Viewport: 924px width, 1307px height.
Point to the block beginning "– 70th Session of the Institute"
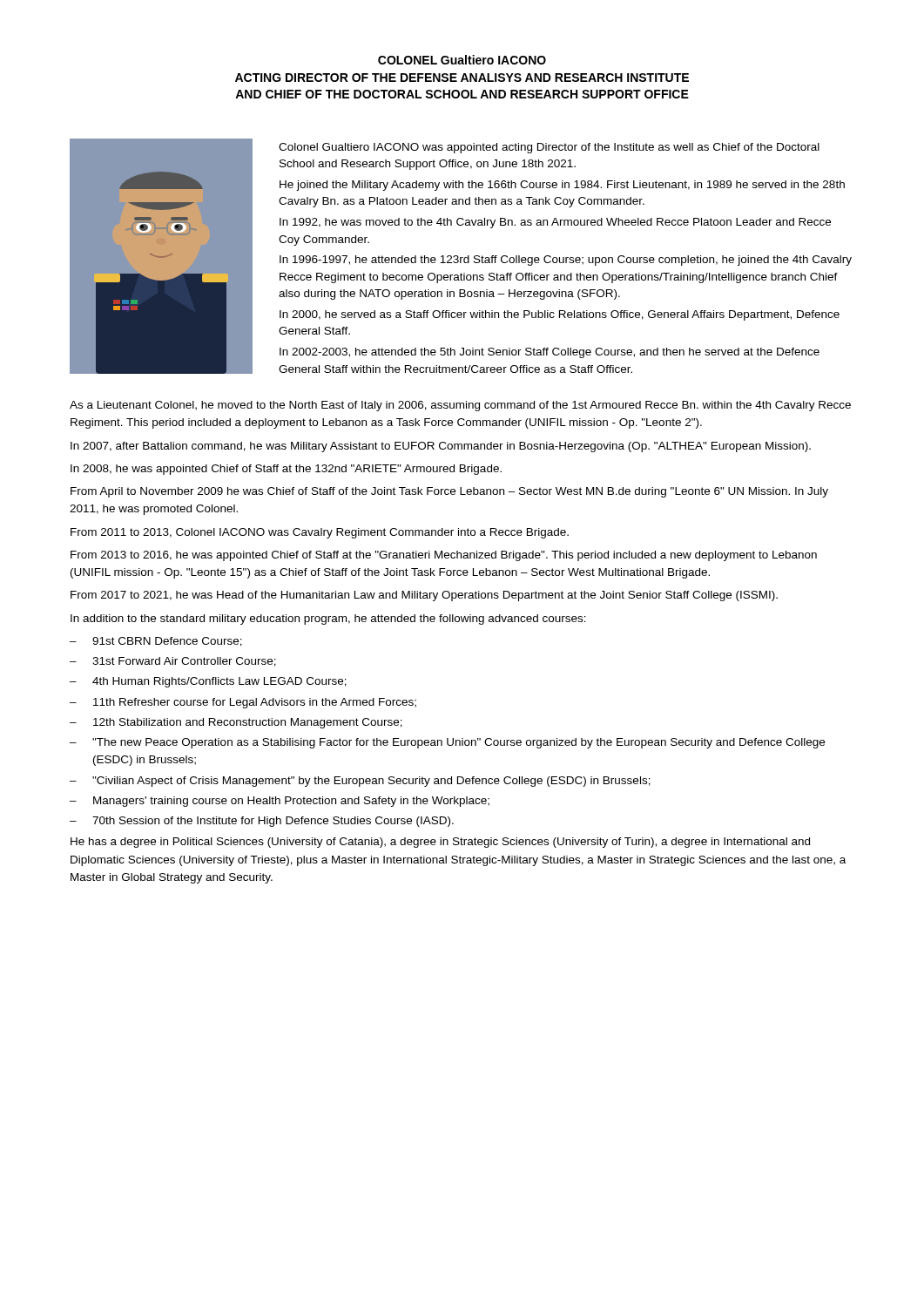(x=462, y=821)
